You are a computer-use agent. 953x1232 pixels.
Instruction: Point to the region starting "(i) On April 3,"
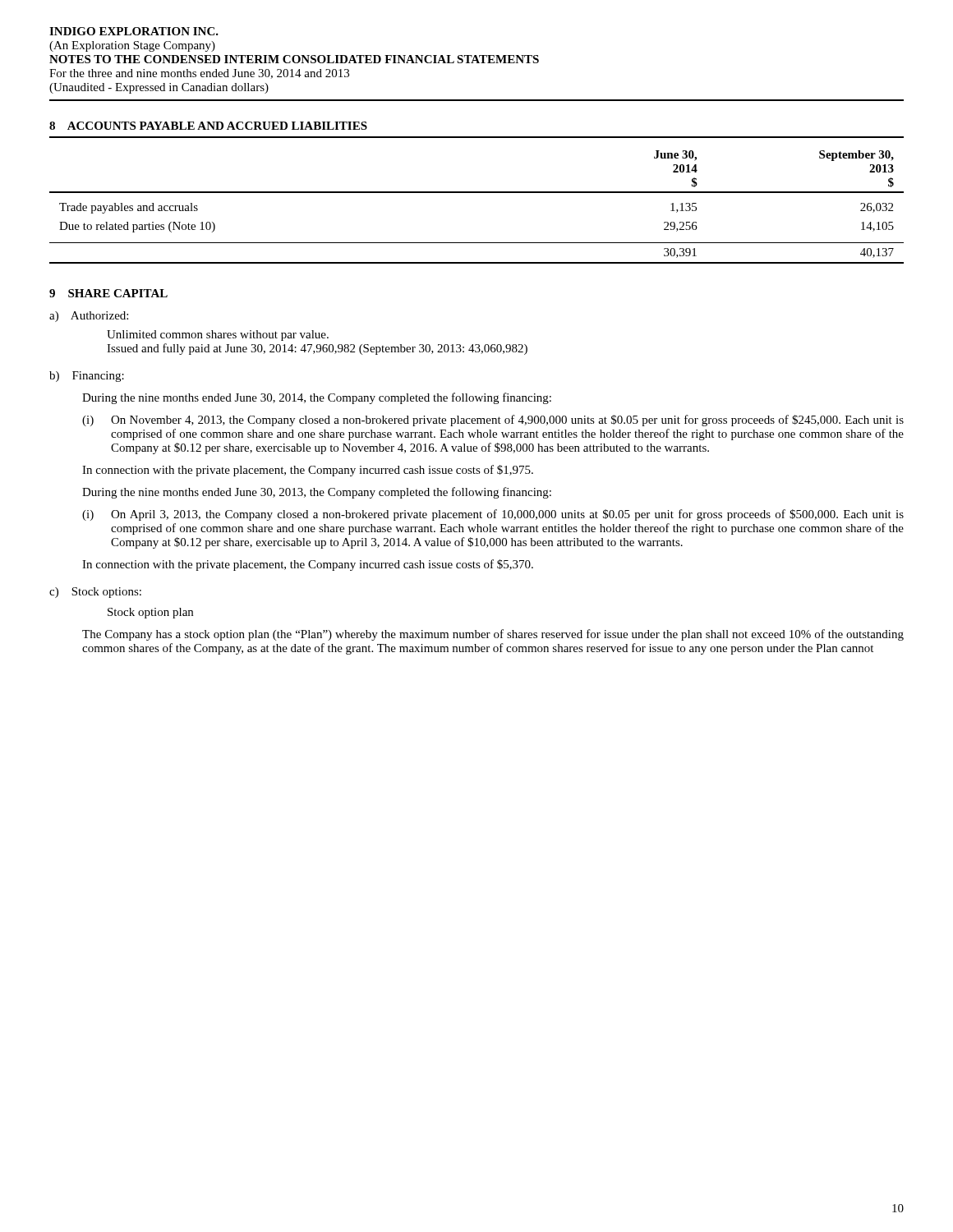tap(493, 529)
